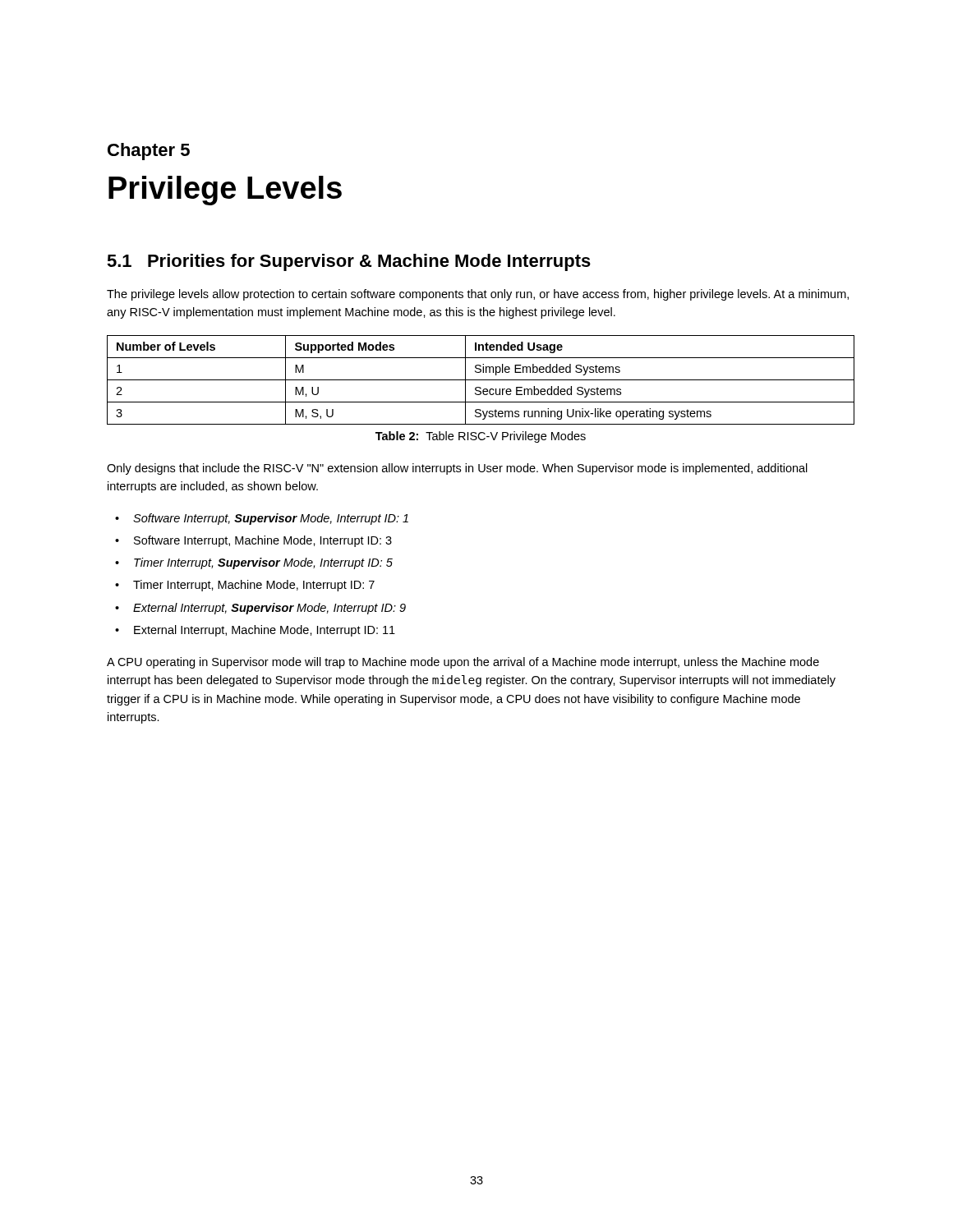
Task: Locate the list item with the text "• Software Interrupt, Machine Mode, Interrupt ID: 3"
Action: click(253, 541)
